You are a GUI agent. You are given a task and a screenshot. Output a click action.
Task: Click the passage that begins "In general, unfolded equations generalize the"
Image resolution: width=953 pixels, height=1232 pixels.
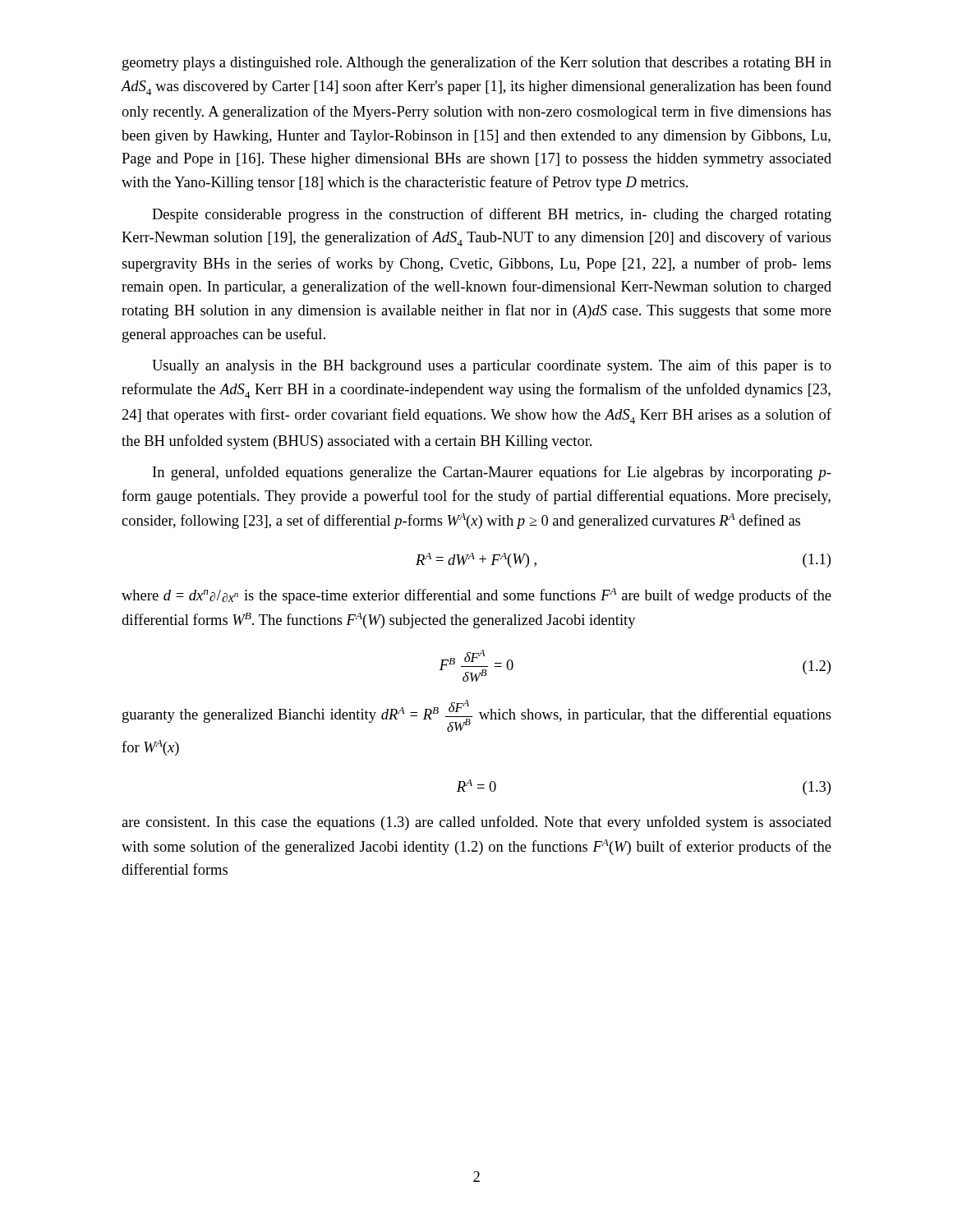click(x=476, y=497)
